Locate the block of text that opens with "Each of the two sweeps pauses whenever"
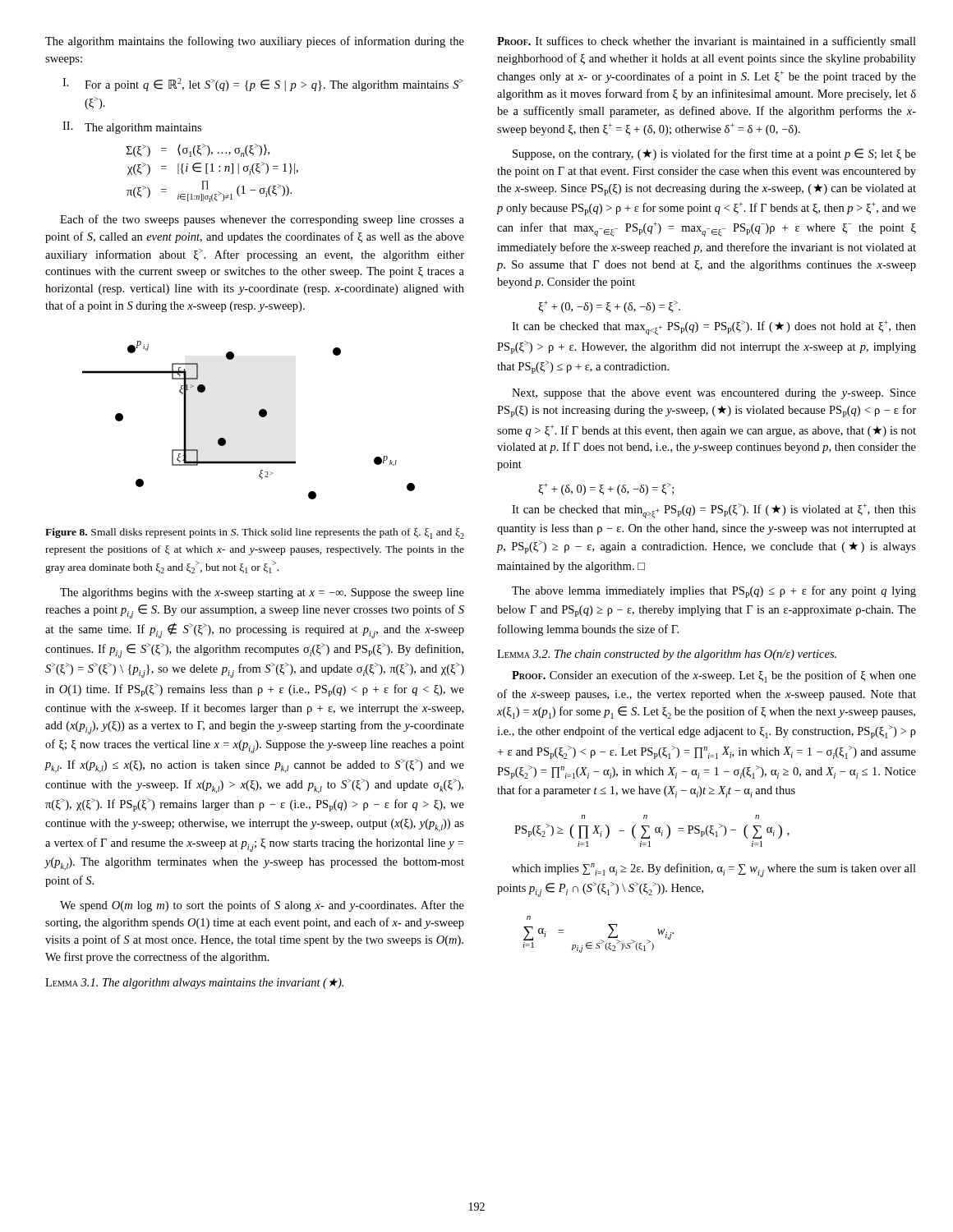 point(255,262)
